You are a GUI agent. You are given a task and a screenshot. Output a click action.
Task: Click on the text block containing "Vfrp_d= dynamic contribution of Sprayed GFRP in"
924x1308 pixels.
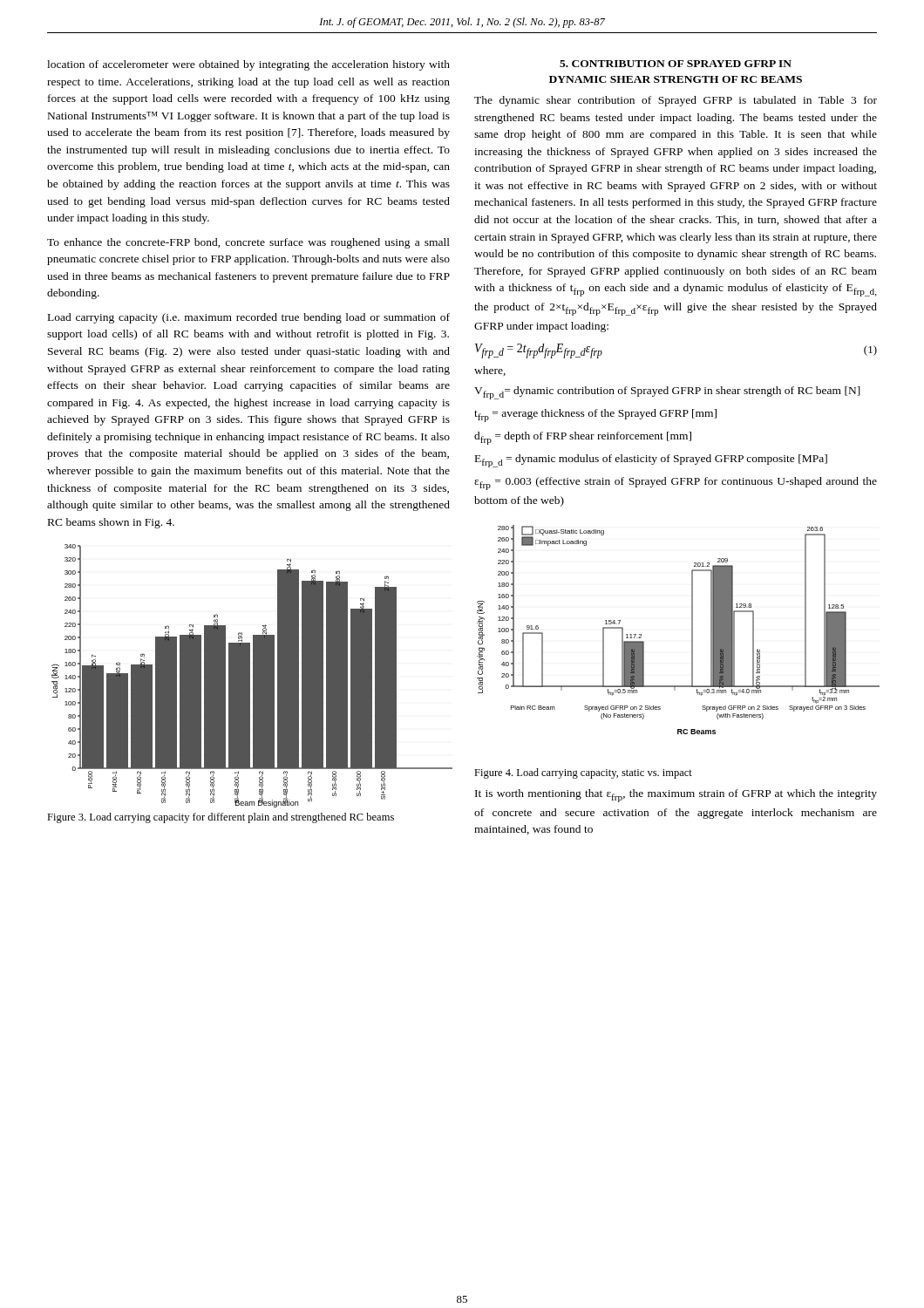point(676,446)
